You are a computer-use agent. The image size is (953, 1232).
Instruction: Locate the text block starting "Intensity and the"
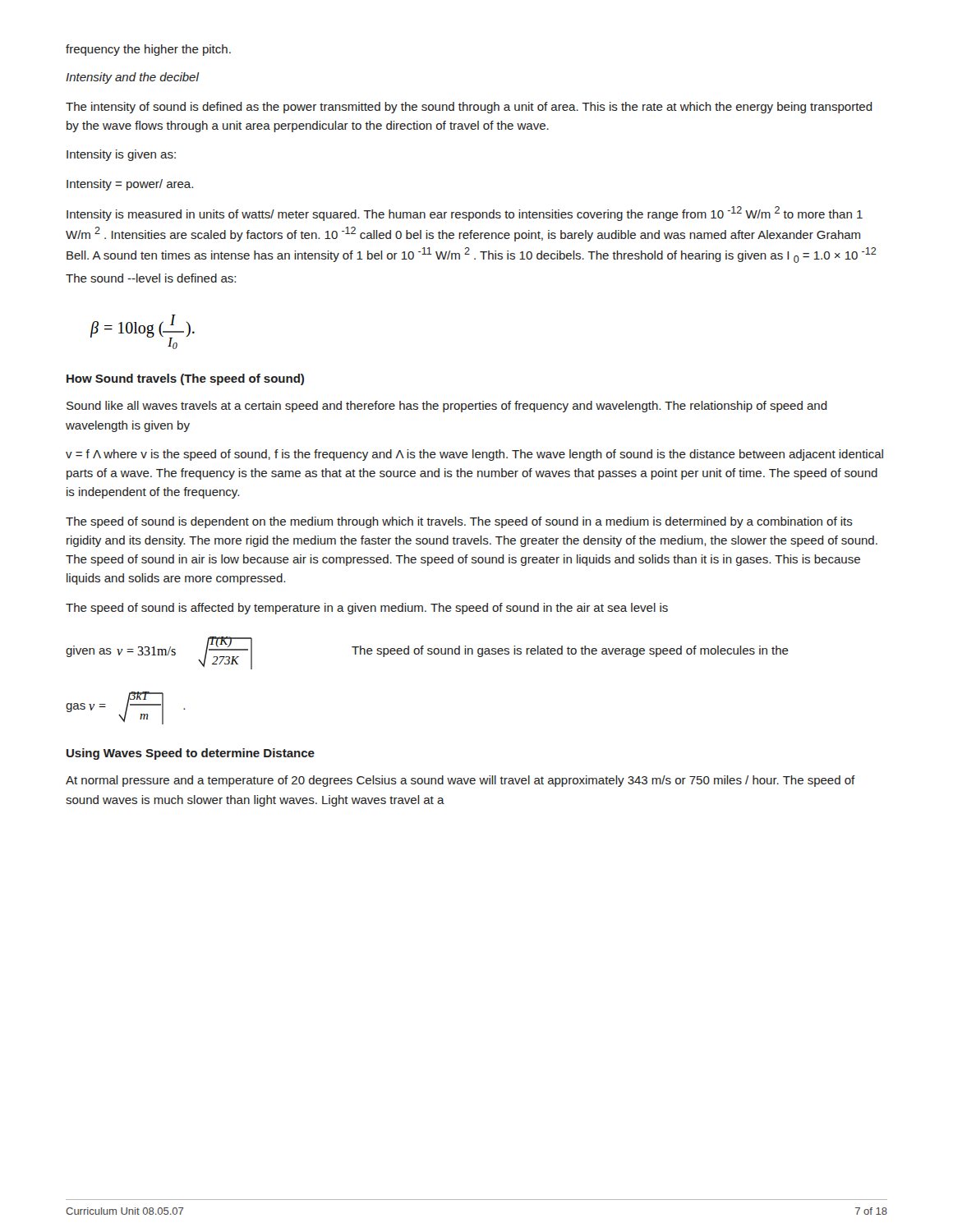coord(132,77)
